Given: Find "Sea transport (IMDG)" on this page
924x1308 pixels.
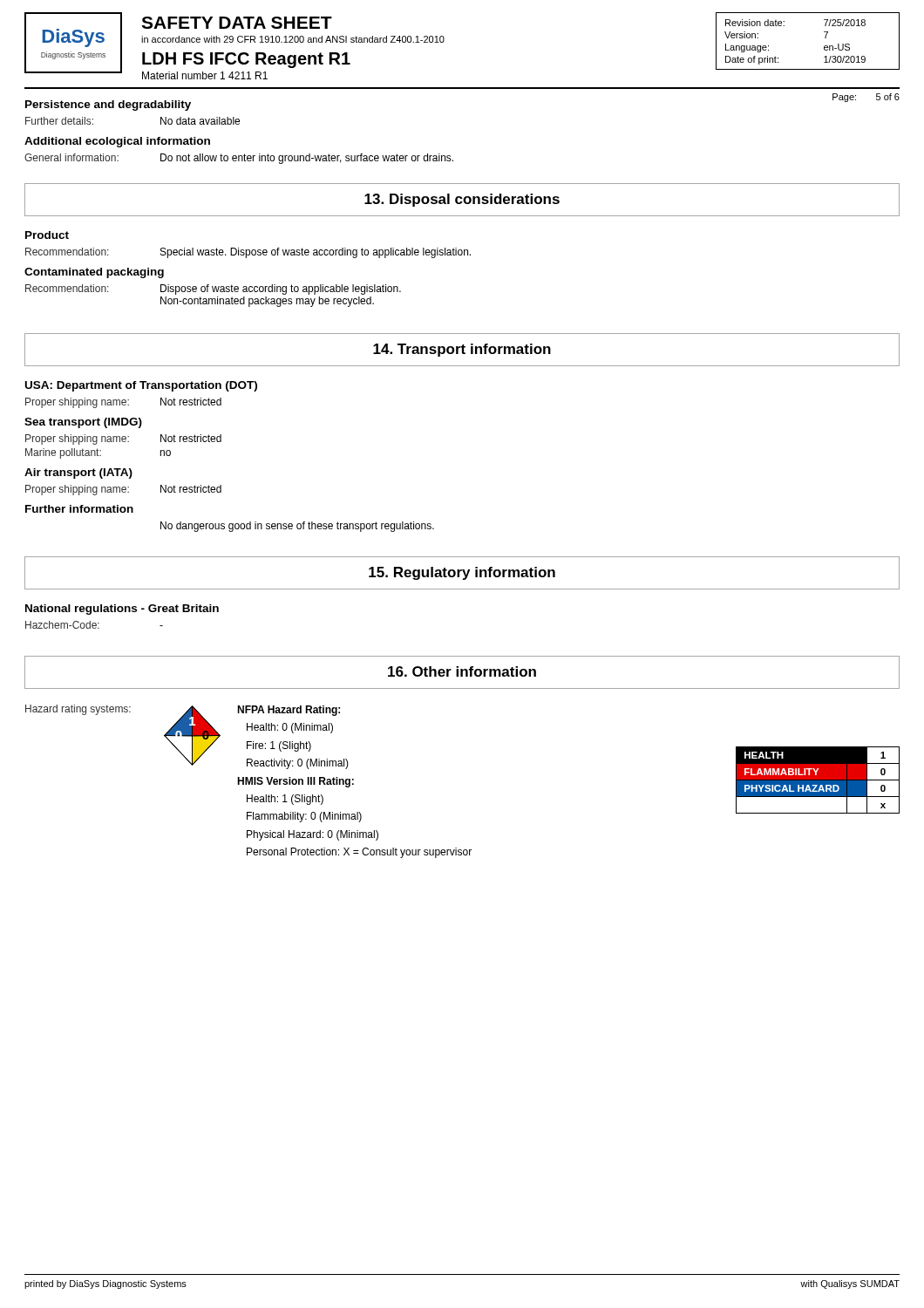Looking at the screenshot, I should [x=83, y=422].
